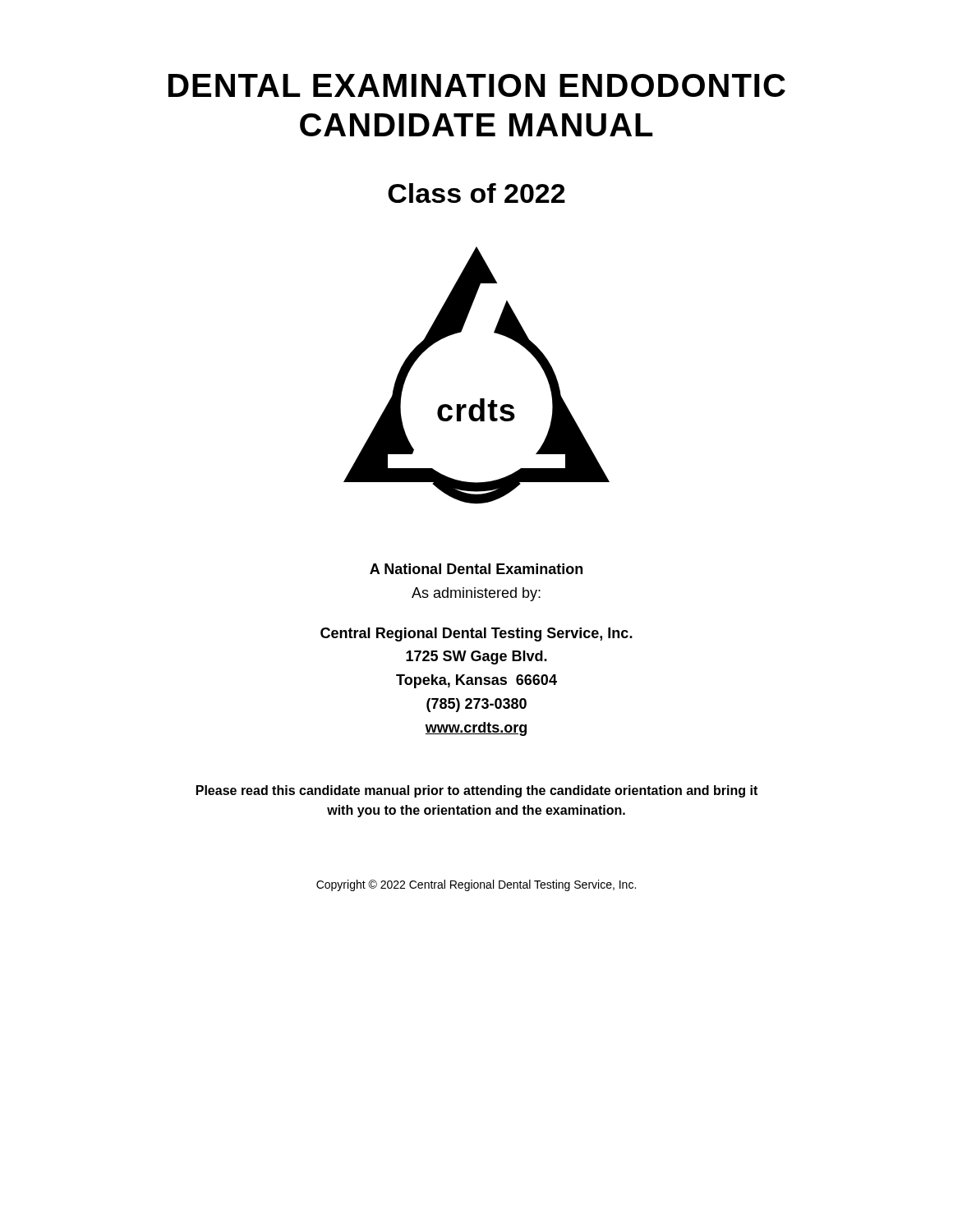Click a footnote
This screenshot has width=953, height=1232.
tap(476, 884)
